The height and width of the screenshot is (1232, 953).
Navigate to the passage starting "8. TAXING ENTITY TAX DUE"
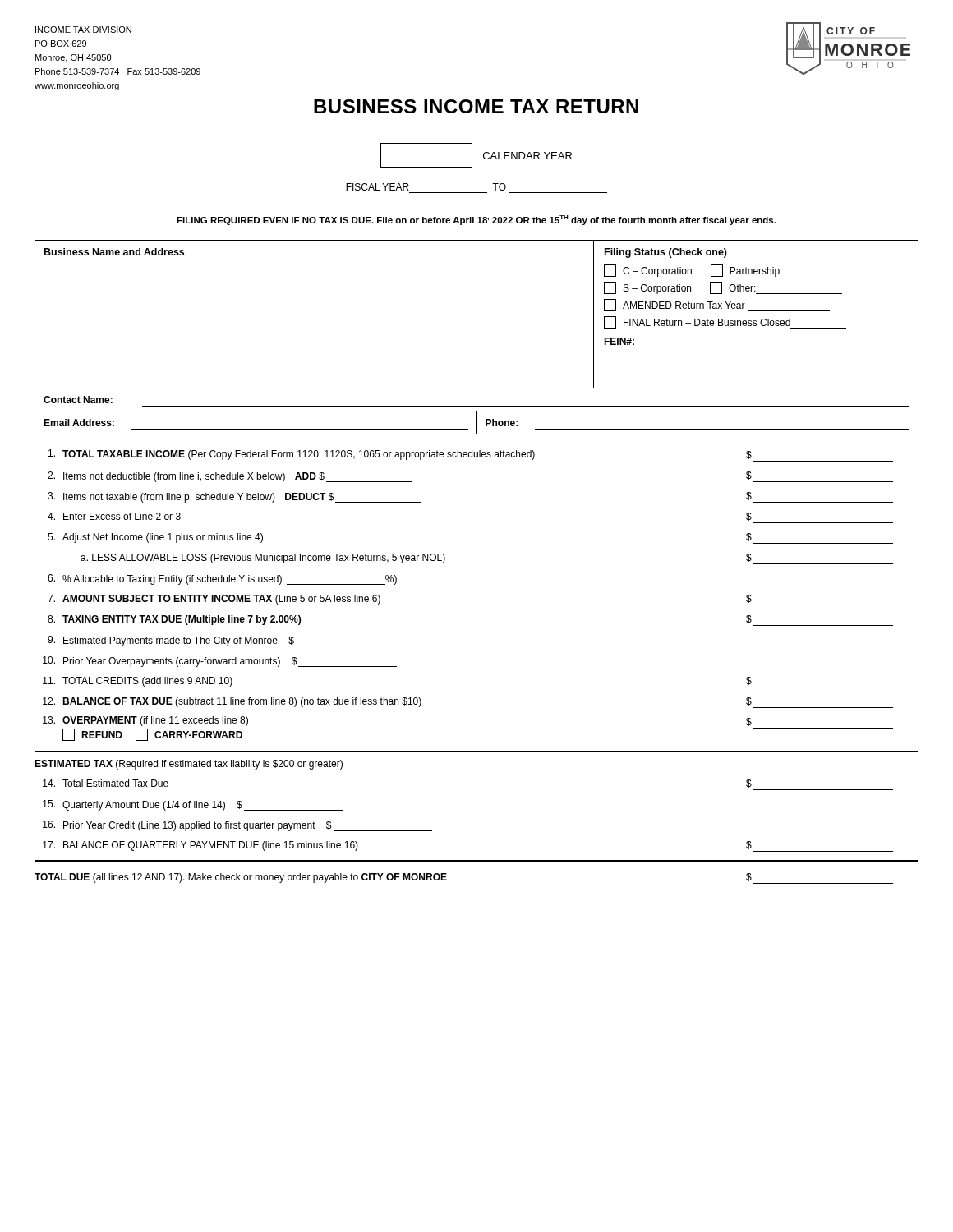[171, 621]
